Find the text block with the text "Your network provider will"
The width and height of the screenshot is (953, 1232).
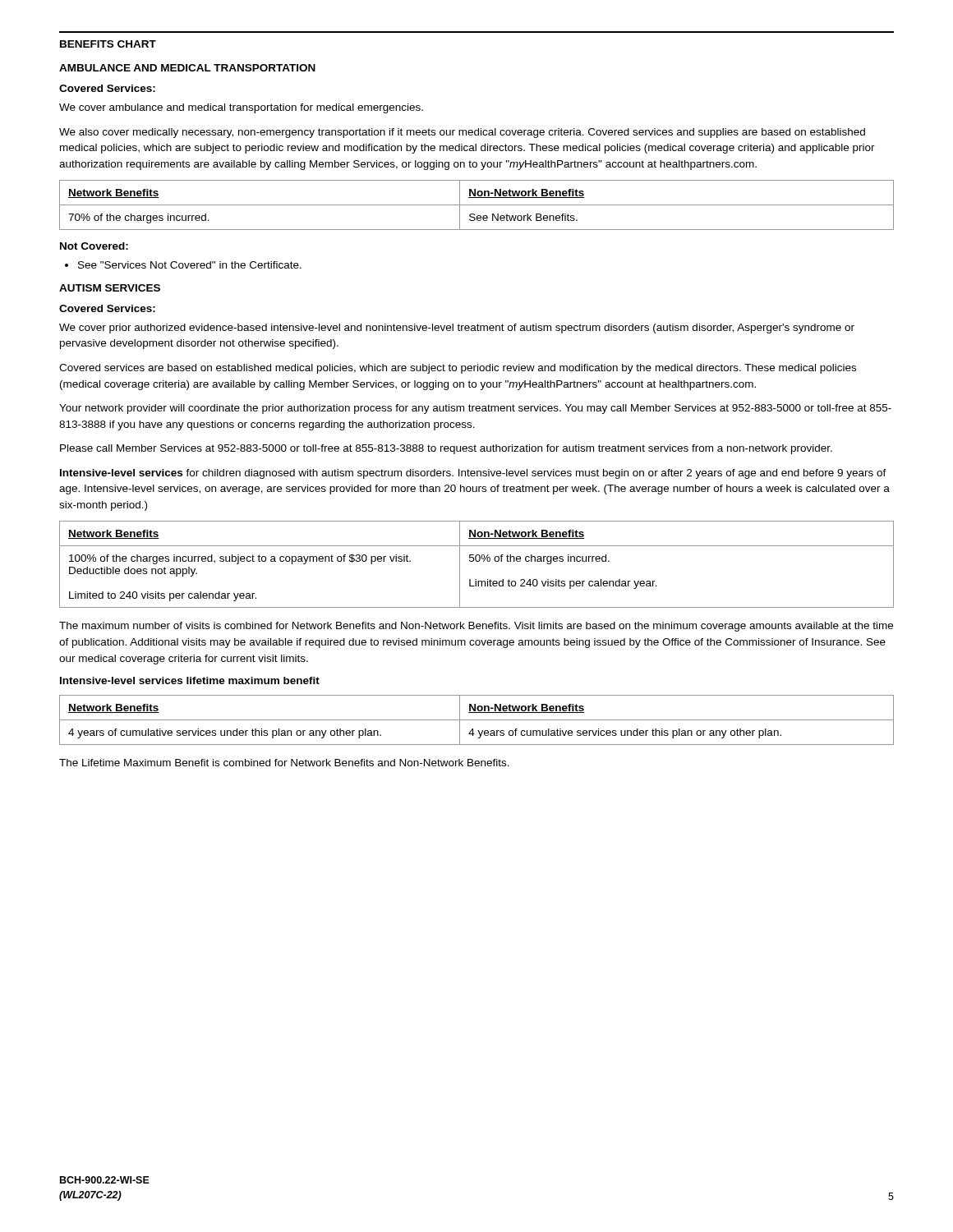pos(476,416)
